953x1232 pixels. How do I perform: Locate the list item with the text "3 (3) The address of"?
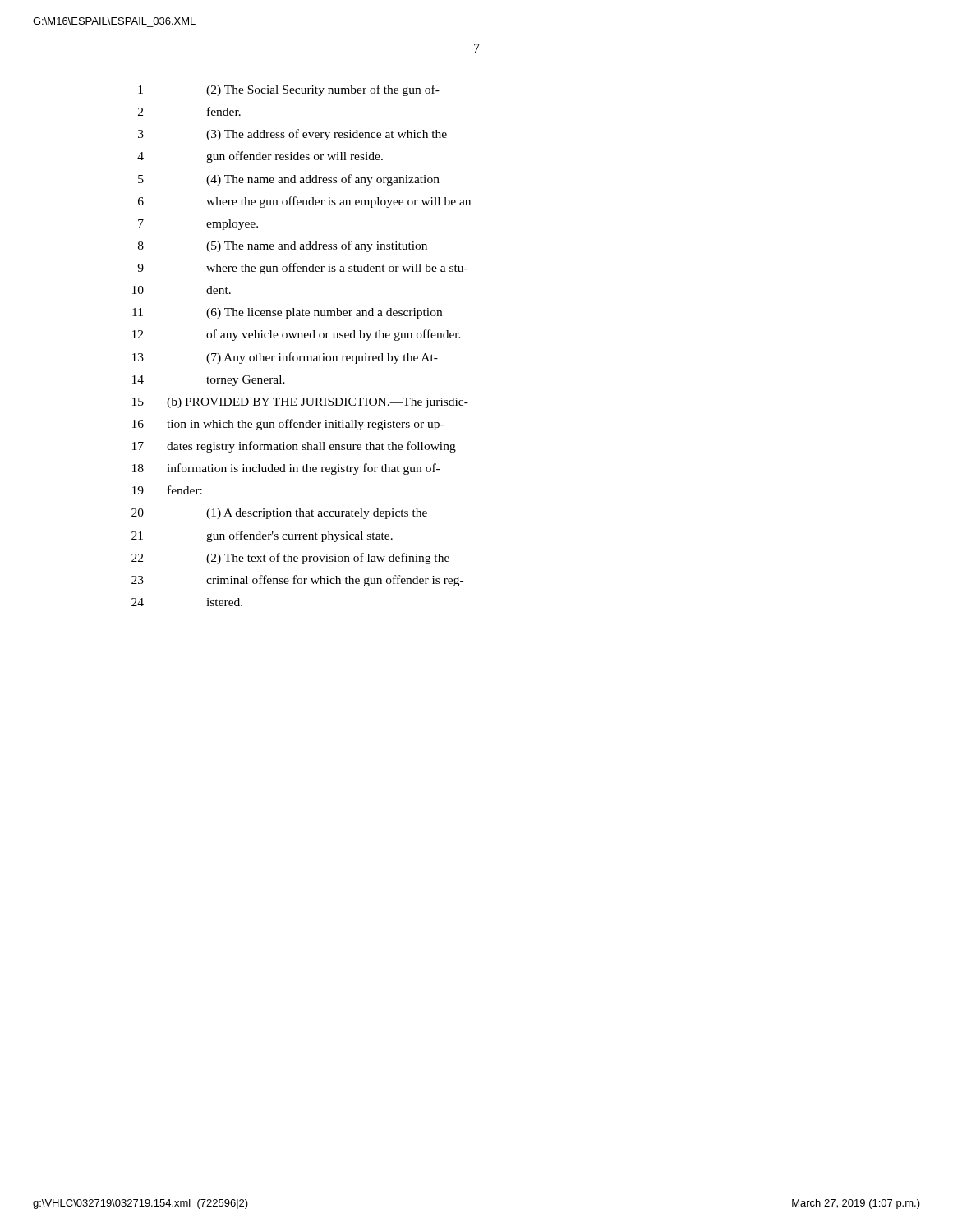[292, 135]
